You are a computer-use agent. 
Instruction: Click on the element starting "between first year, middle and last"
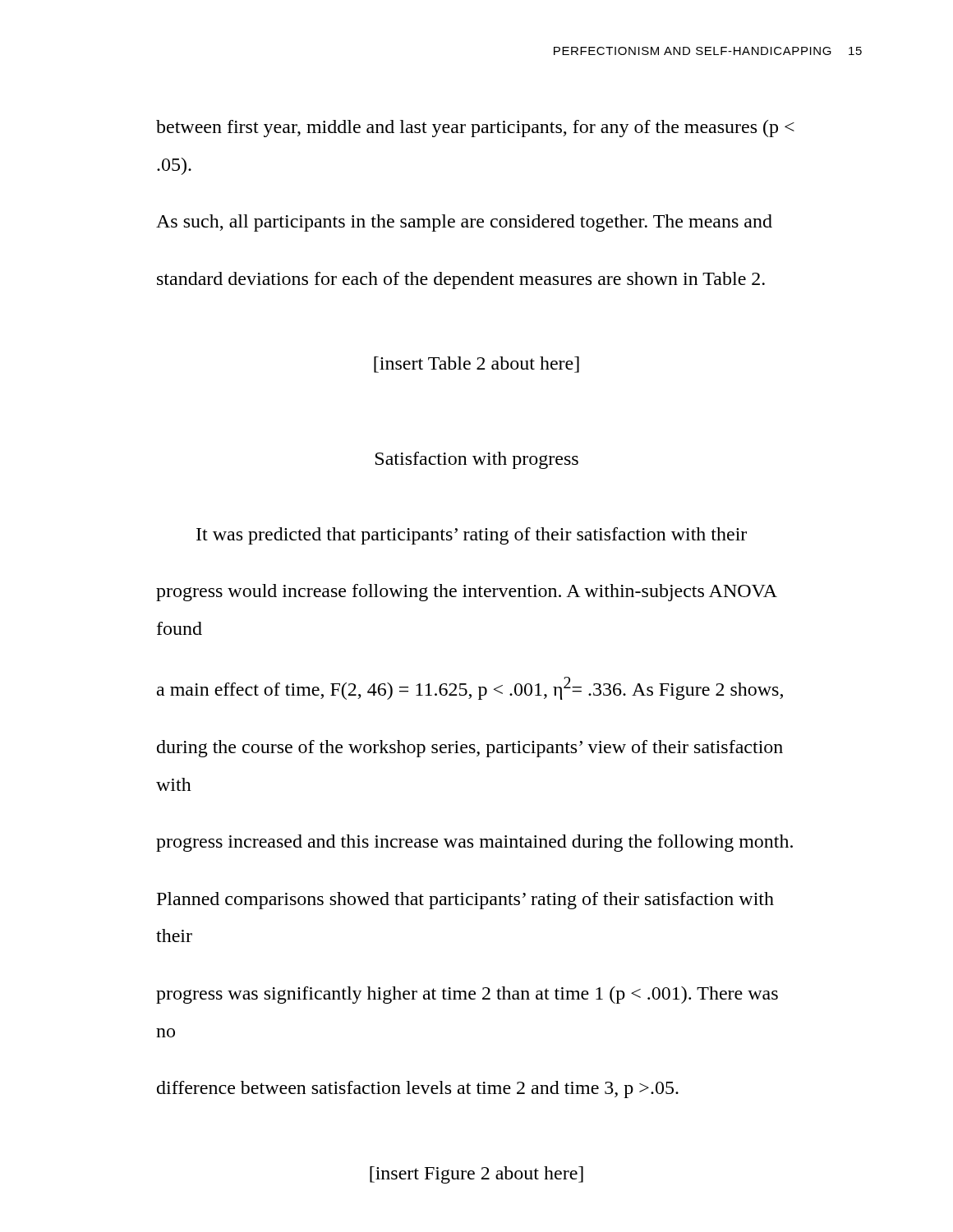(475, 129)
